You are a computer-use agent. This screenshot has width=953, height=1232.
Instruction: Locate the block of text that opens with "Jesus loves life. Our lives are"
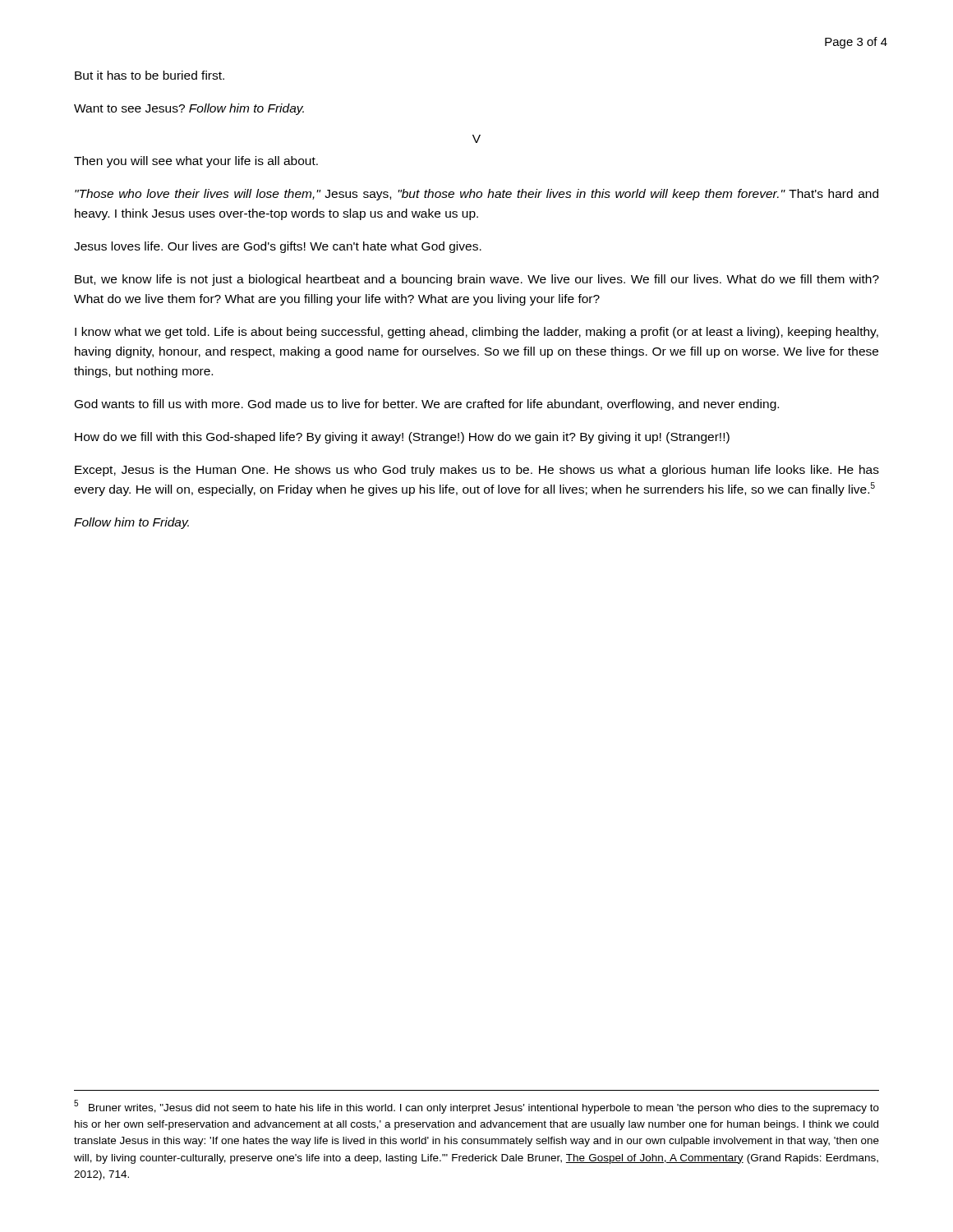tap(476, 247)
